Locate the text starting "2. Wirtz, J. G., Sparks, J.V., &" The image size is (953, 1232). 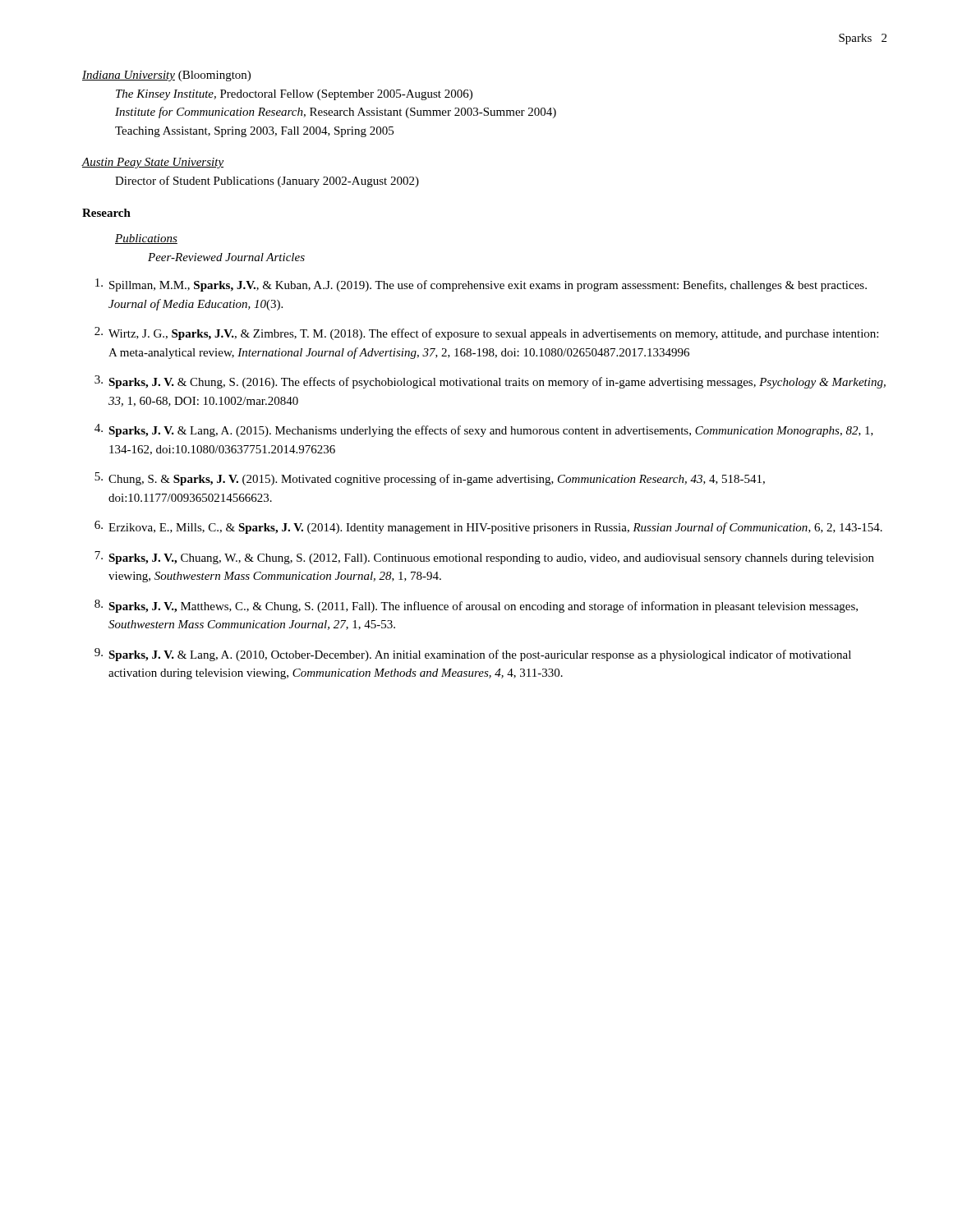point(485,343)
